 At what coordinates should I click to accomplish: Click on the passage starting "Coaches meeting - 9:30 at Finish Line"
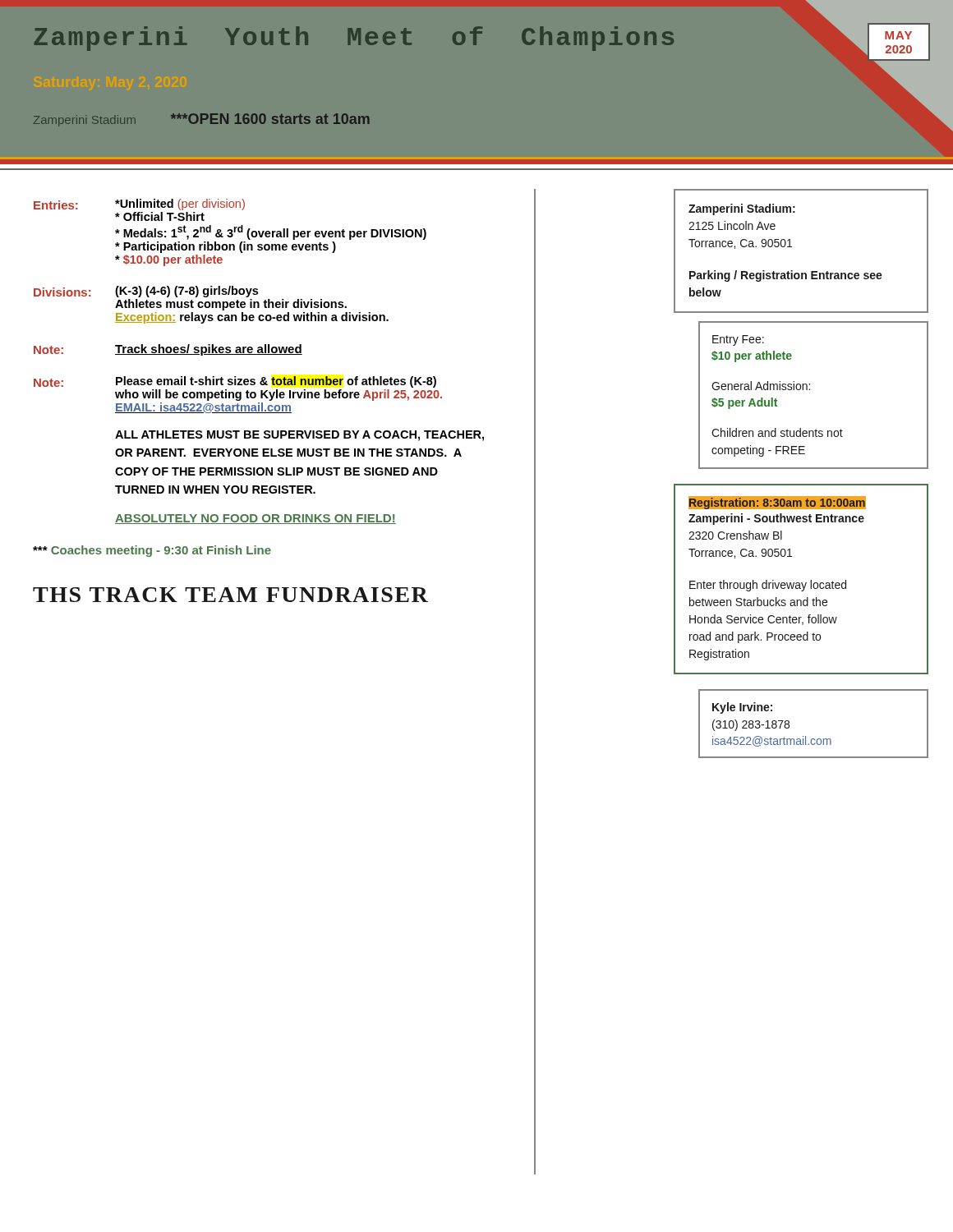pos(152,550)
